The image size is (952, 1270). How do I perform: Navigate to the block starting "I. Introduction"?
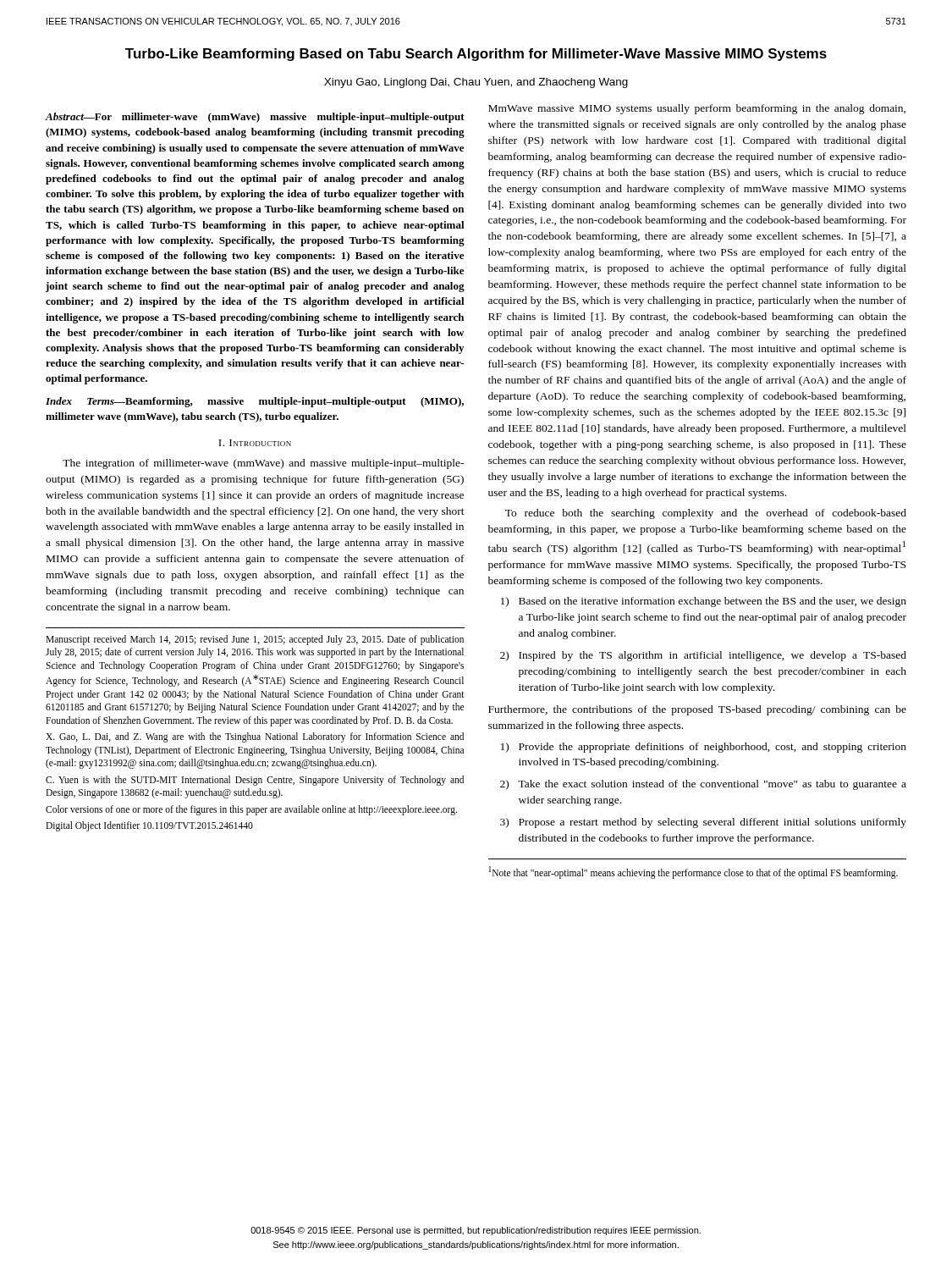[255, 442]
